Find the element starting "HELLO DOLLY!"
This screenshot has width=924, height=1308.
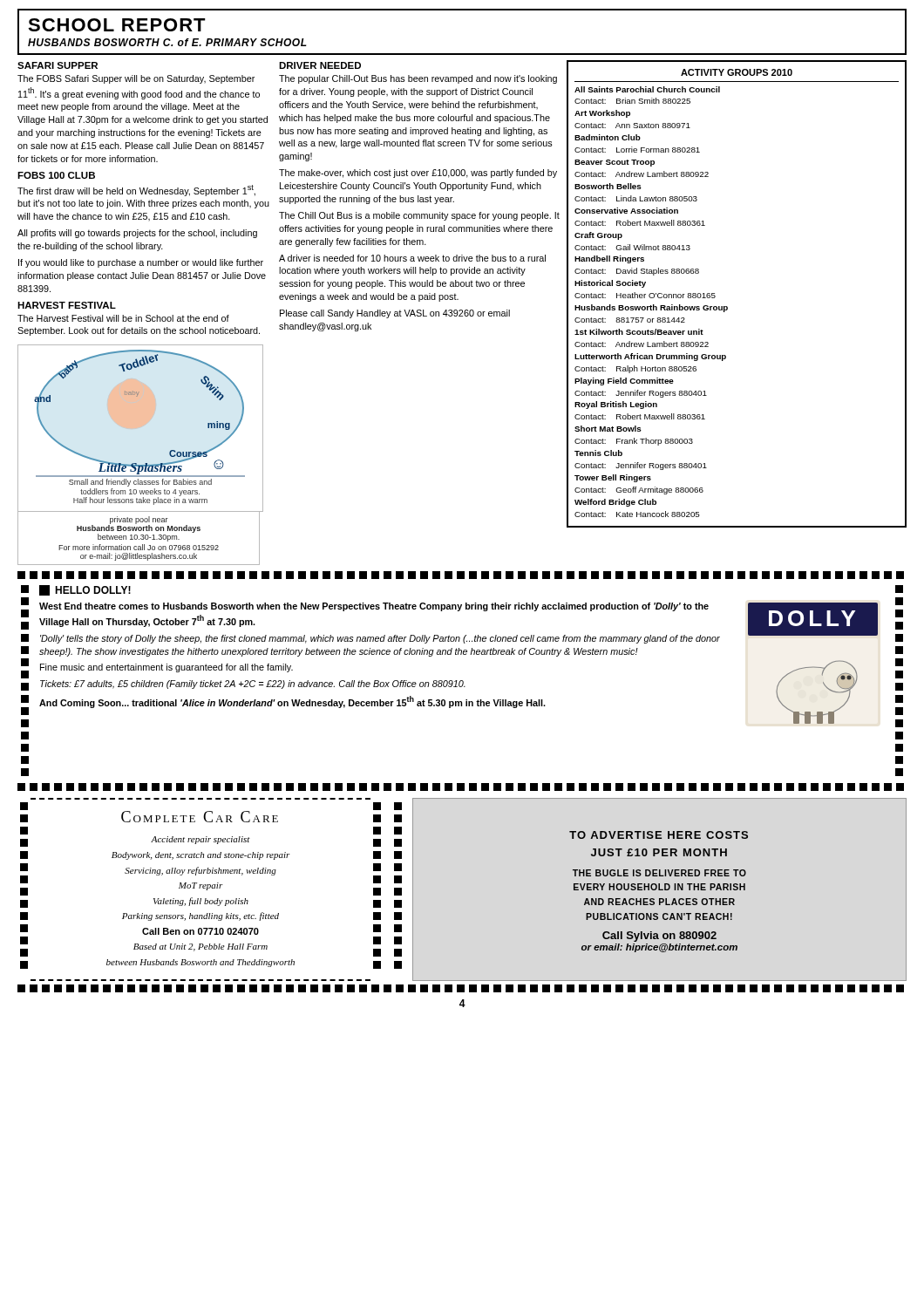click(x=85, y=591)
